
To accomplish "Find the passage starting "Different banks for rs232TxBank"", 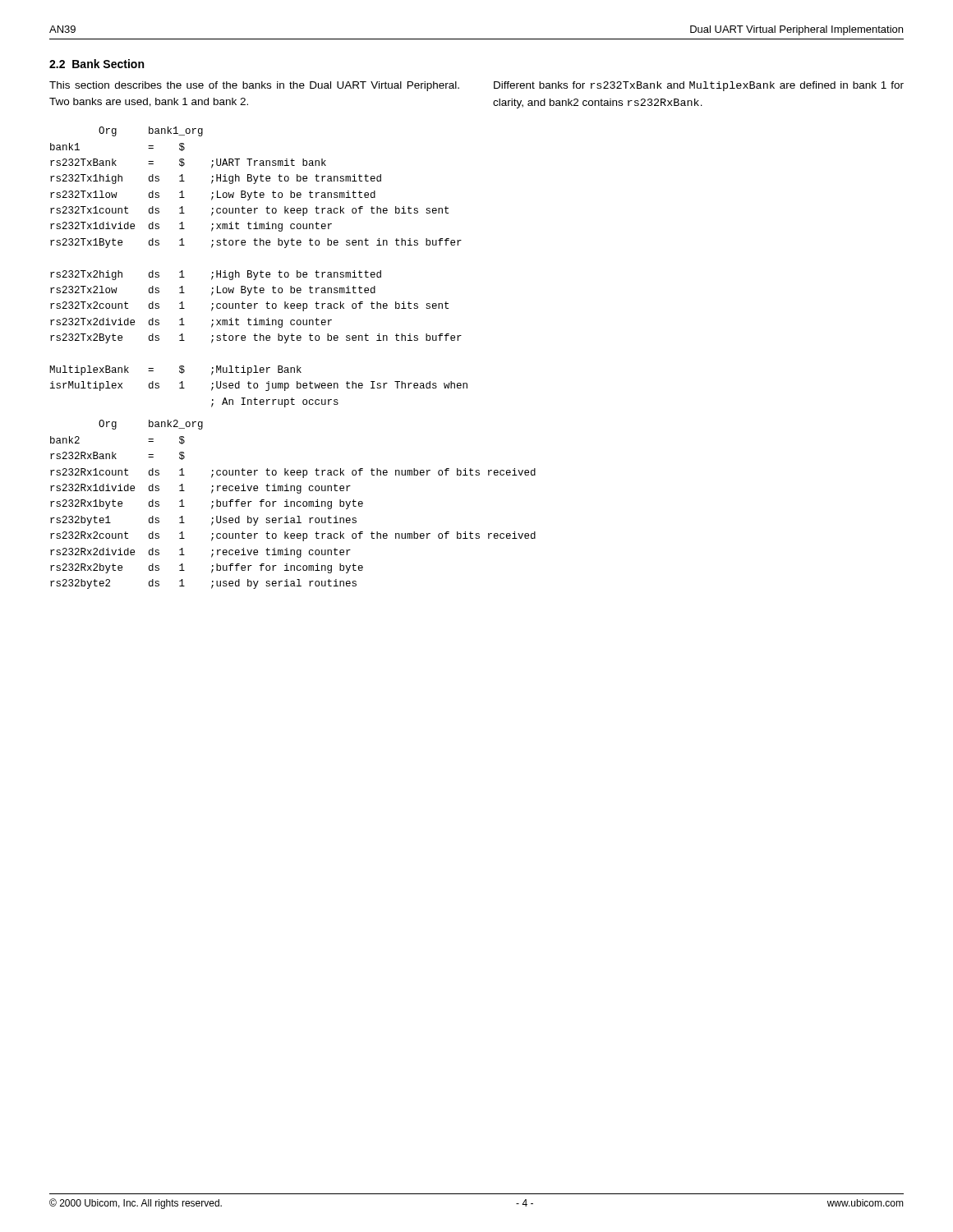I will 698,94.
